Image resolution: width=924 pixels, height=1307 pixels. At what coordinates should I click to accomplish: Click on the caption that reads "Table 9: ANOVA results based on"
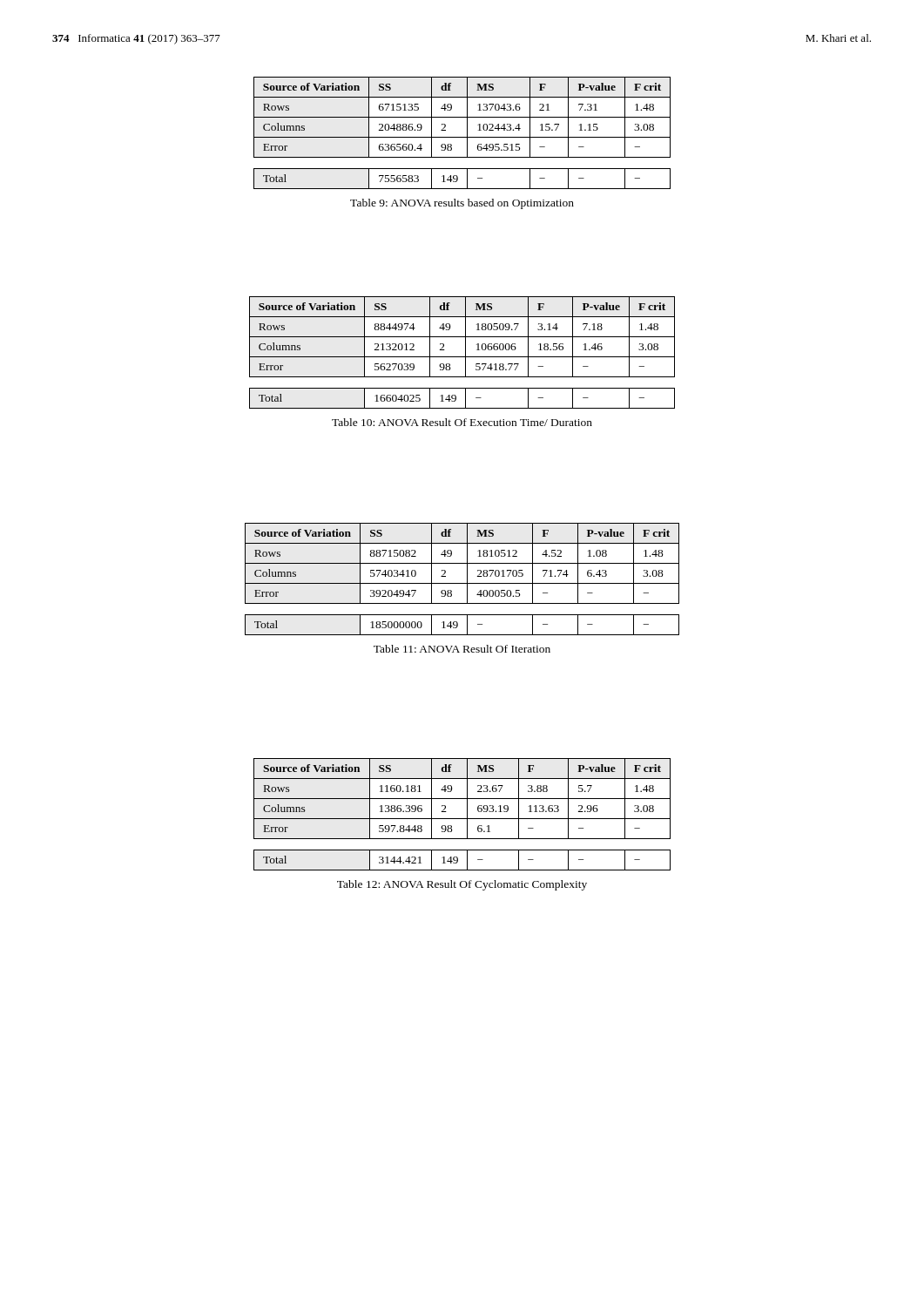(462, 203)
